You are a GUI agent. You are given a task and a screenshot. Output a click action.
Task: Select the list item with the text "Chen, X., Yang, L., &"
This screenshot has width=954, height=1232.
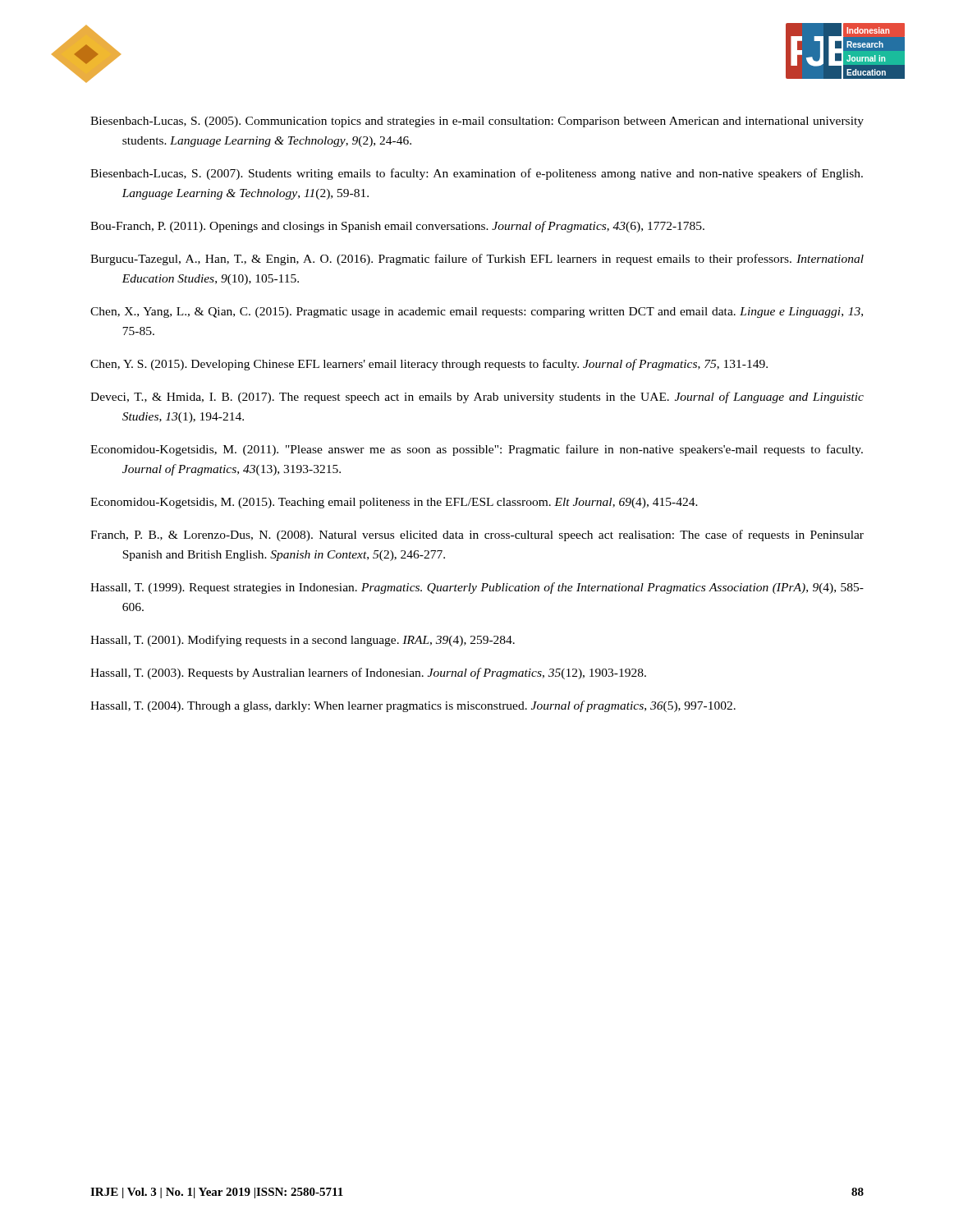477,321
